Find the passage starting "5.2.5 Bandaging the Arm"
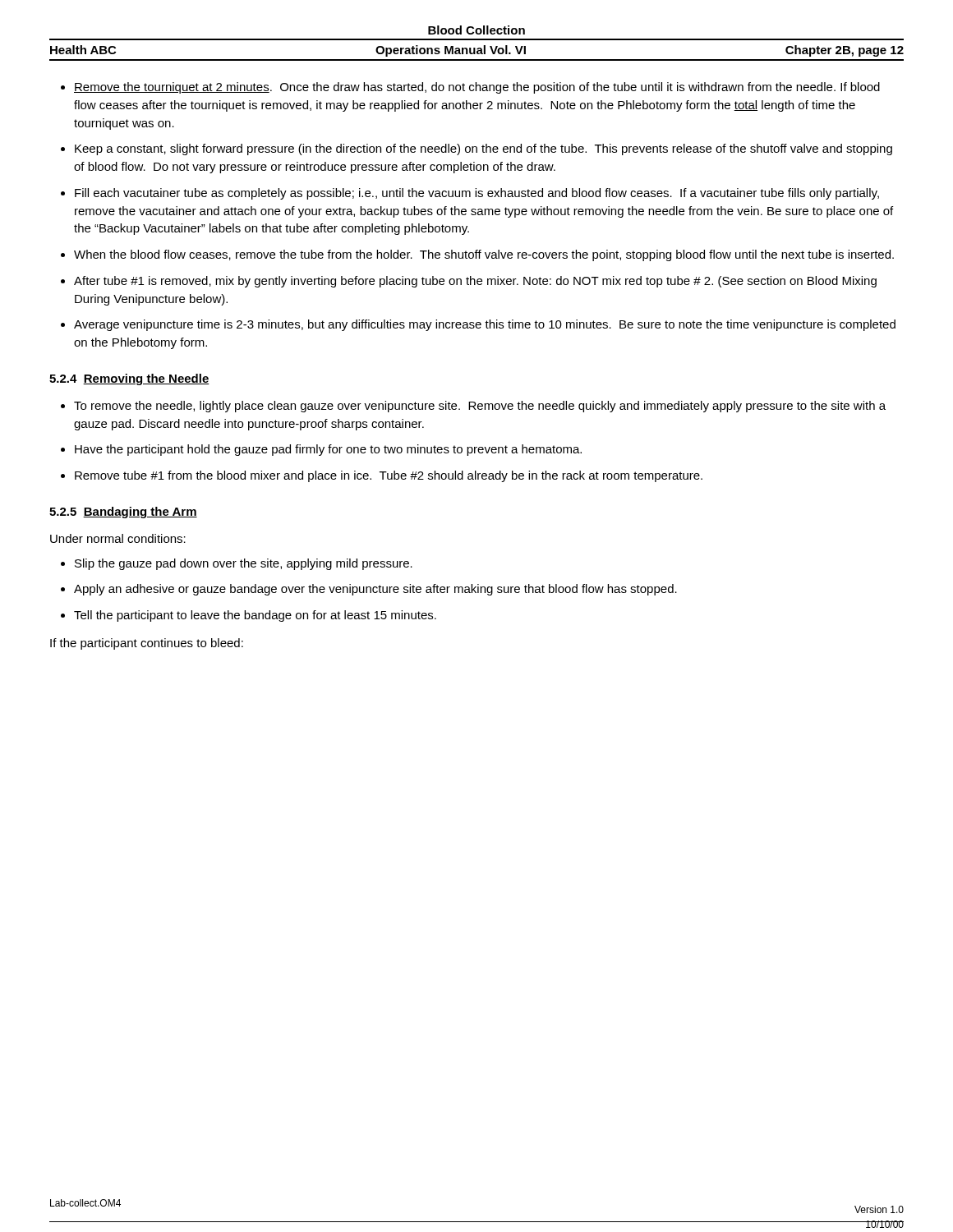The image size is (953, 1232). point(123,511)
